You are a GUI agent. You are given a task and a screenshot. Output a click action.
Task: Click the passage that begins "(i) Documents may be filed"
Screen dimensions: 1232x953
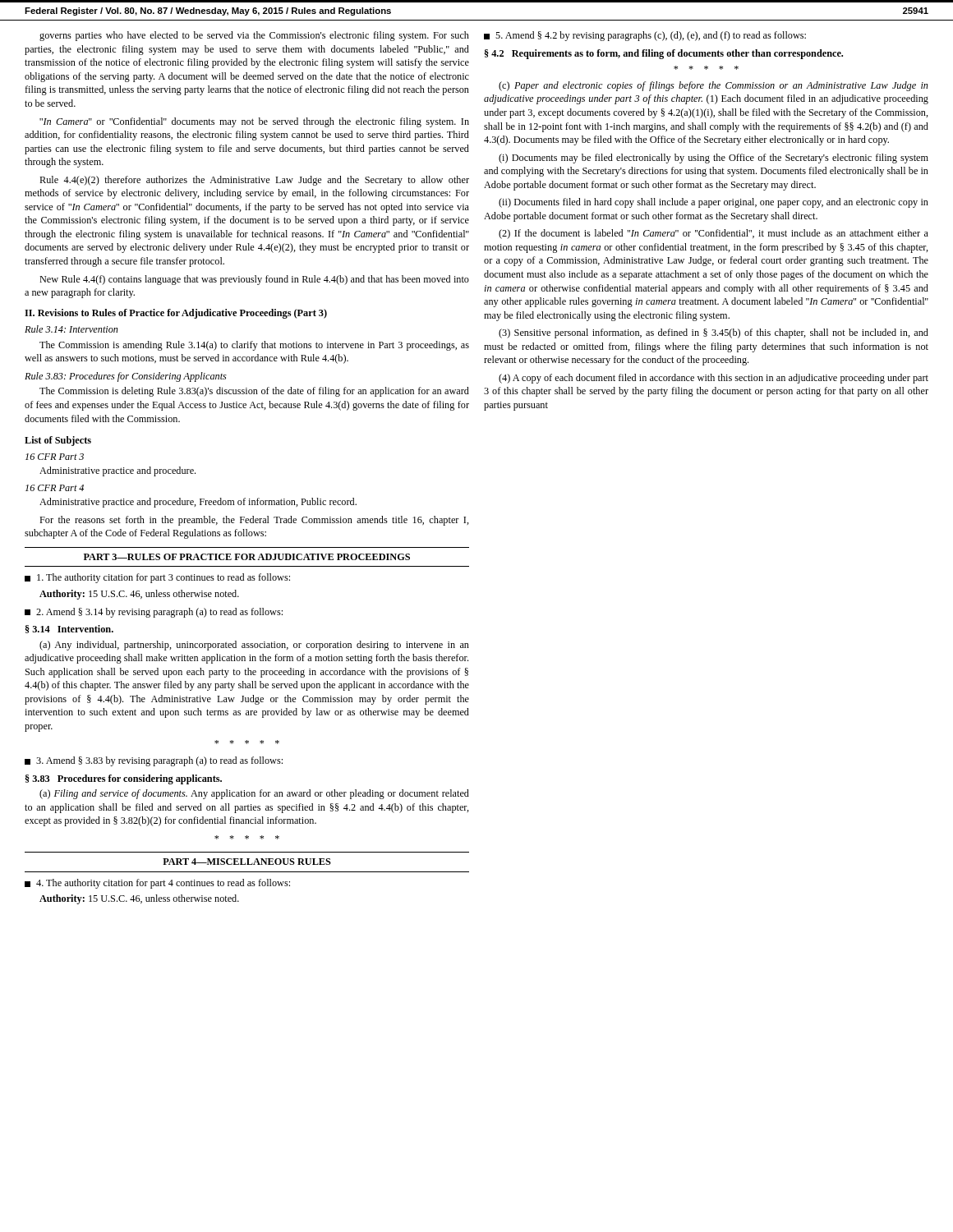coord(706,171)
